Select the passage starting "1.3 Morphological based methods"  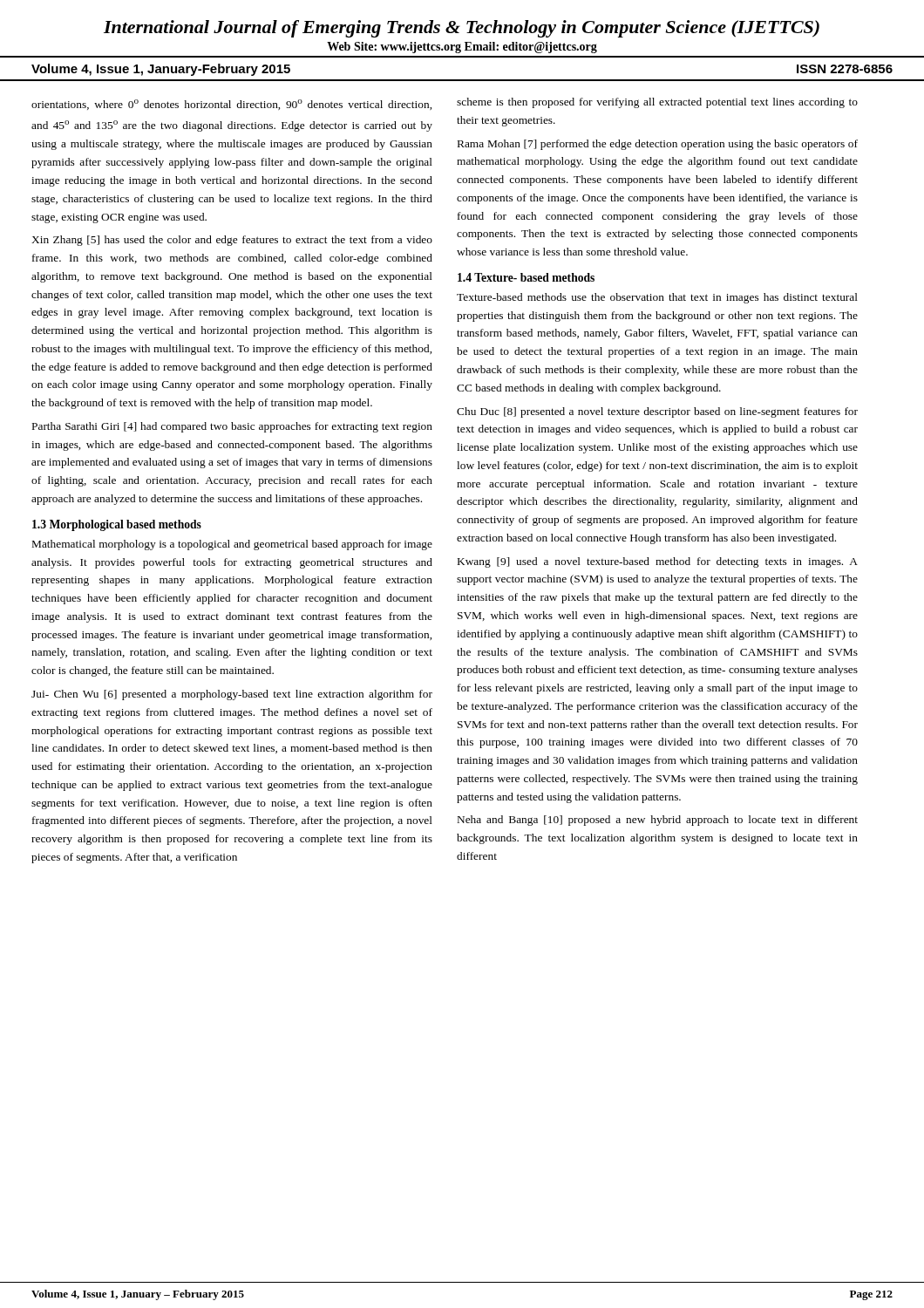[116, 524]
